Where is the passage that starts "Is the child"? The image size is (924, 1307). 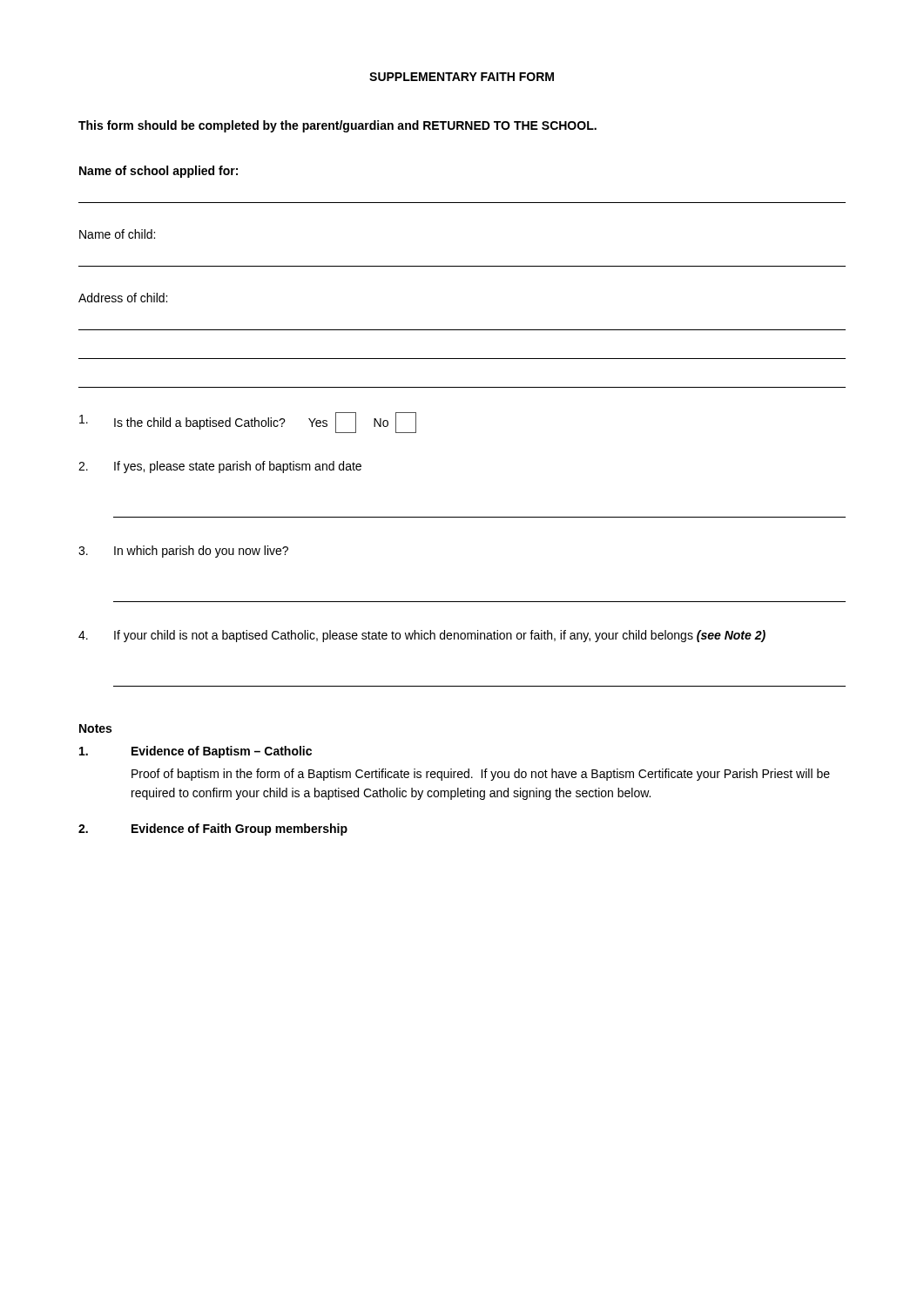248,423
